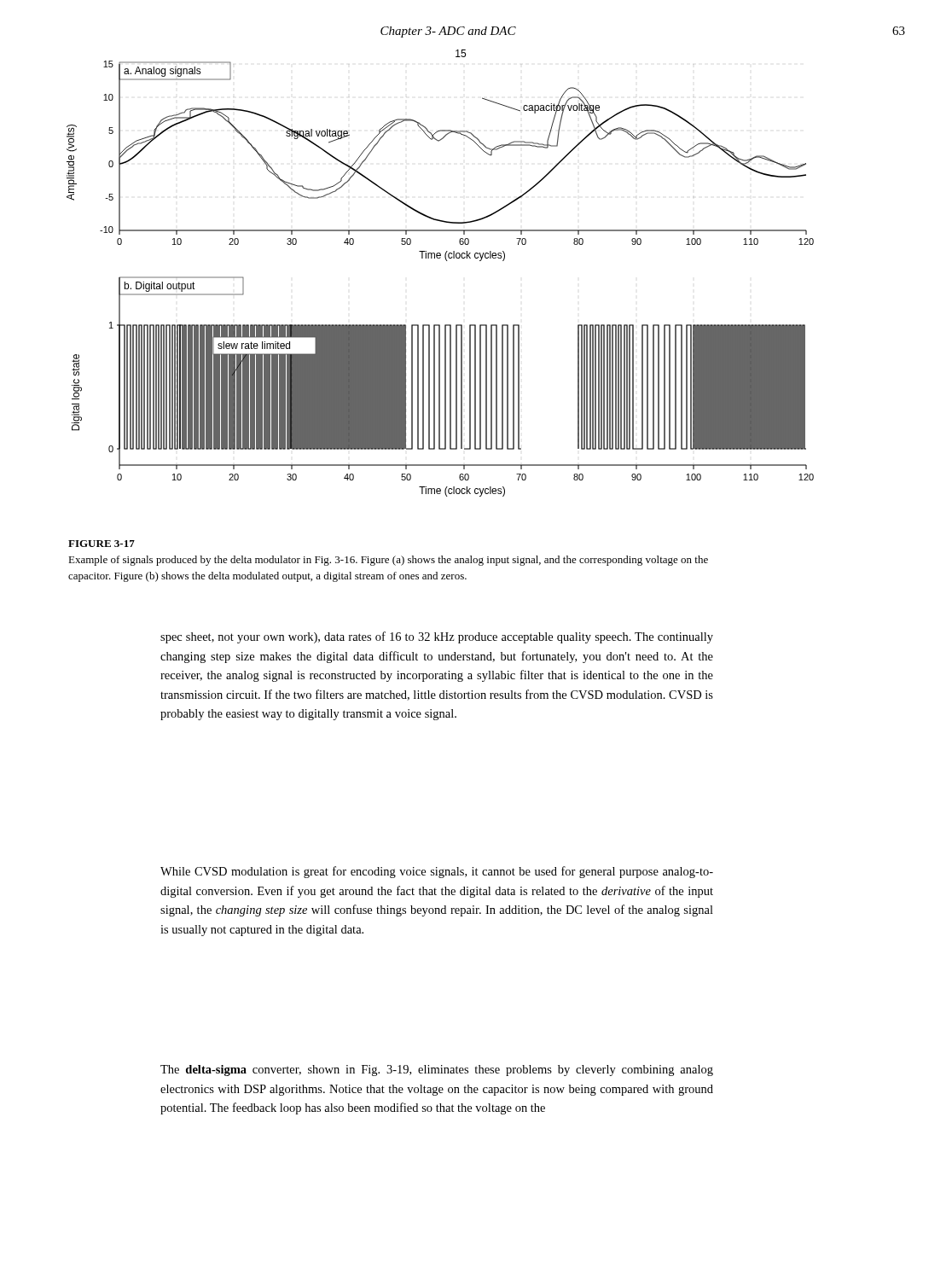Point to the block starting "While CVSD modulation is great"
Screen dimensions: 1280x952
tap(437, 900)
